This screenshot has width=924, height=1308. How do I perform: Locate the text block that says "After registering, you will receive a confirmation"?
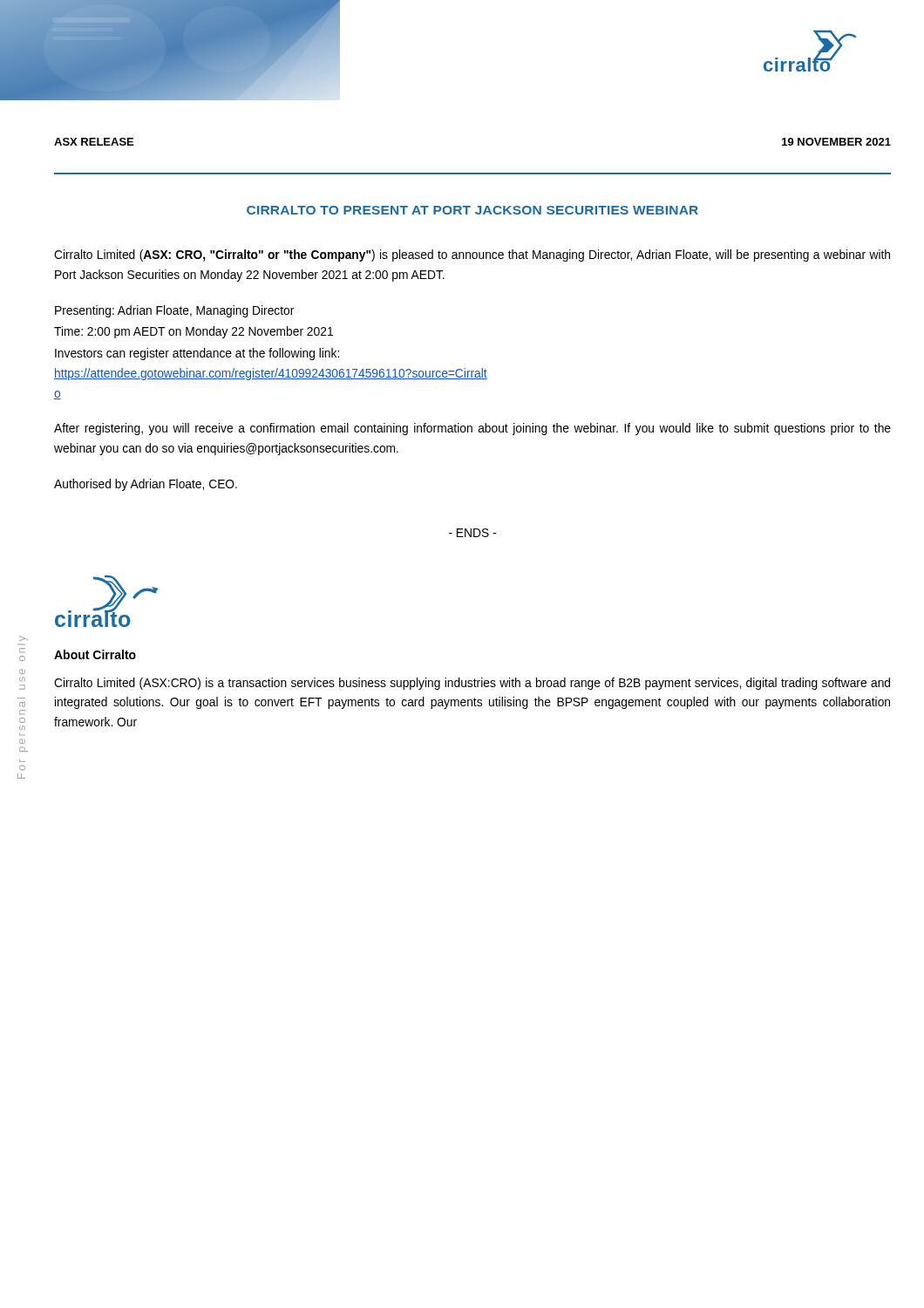click(x=472, y=439)
